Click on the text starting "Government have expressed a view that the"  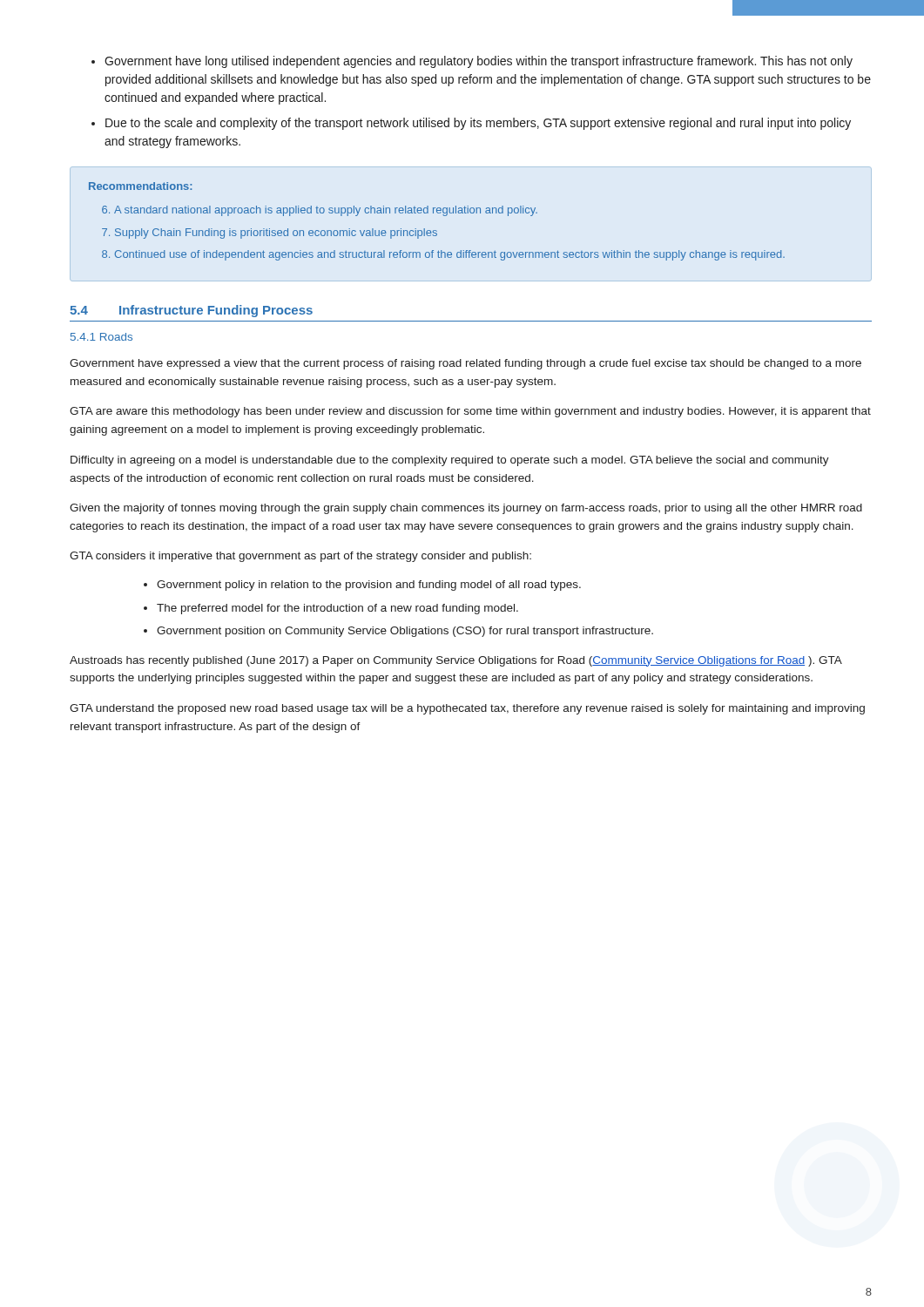click(x=466, y=372)
